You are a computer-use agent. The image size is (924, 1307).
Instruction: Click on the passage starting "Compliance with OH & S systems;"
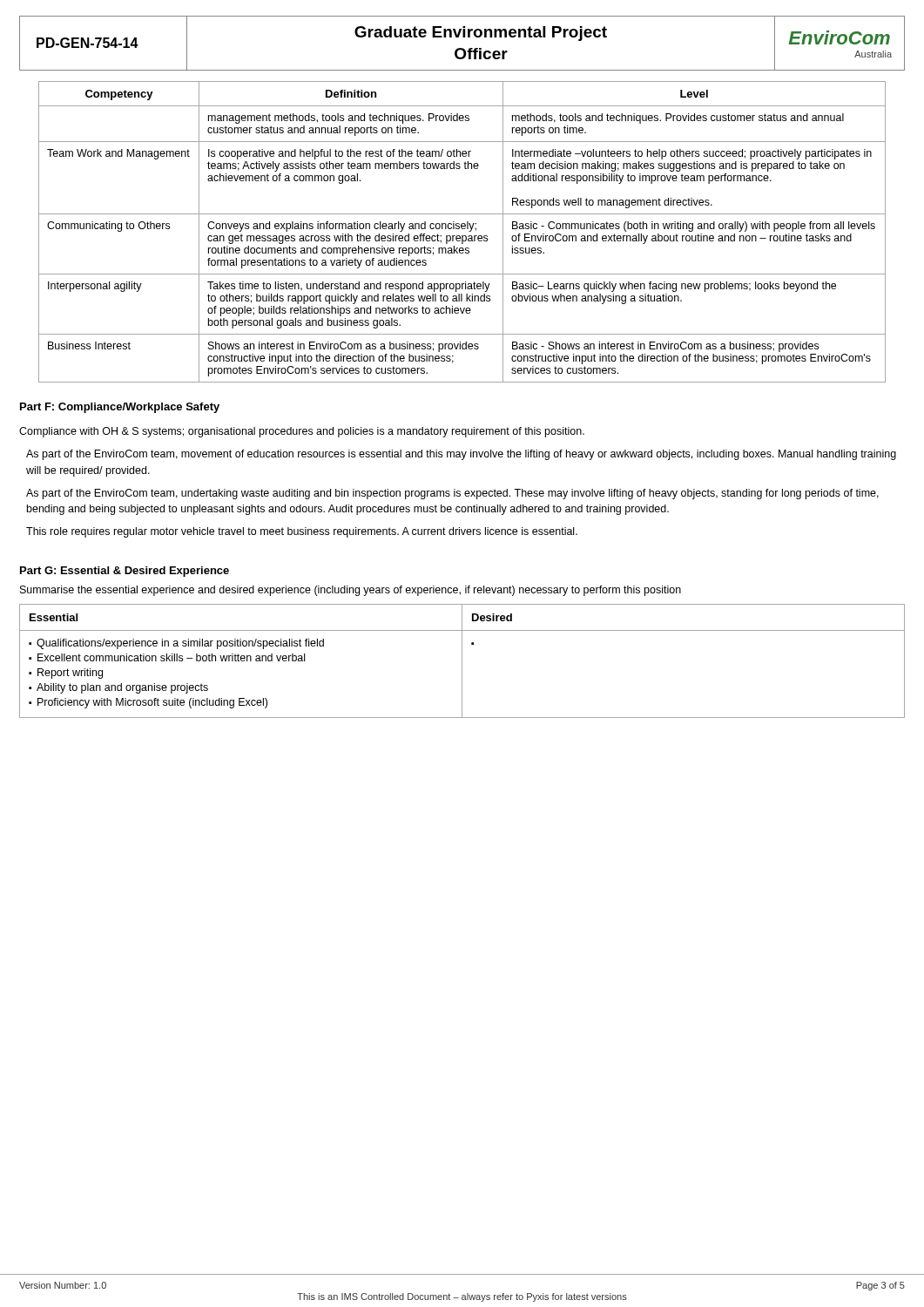tap(302, 432)
